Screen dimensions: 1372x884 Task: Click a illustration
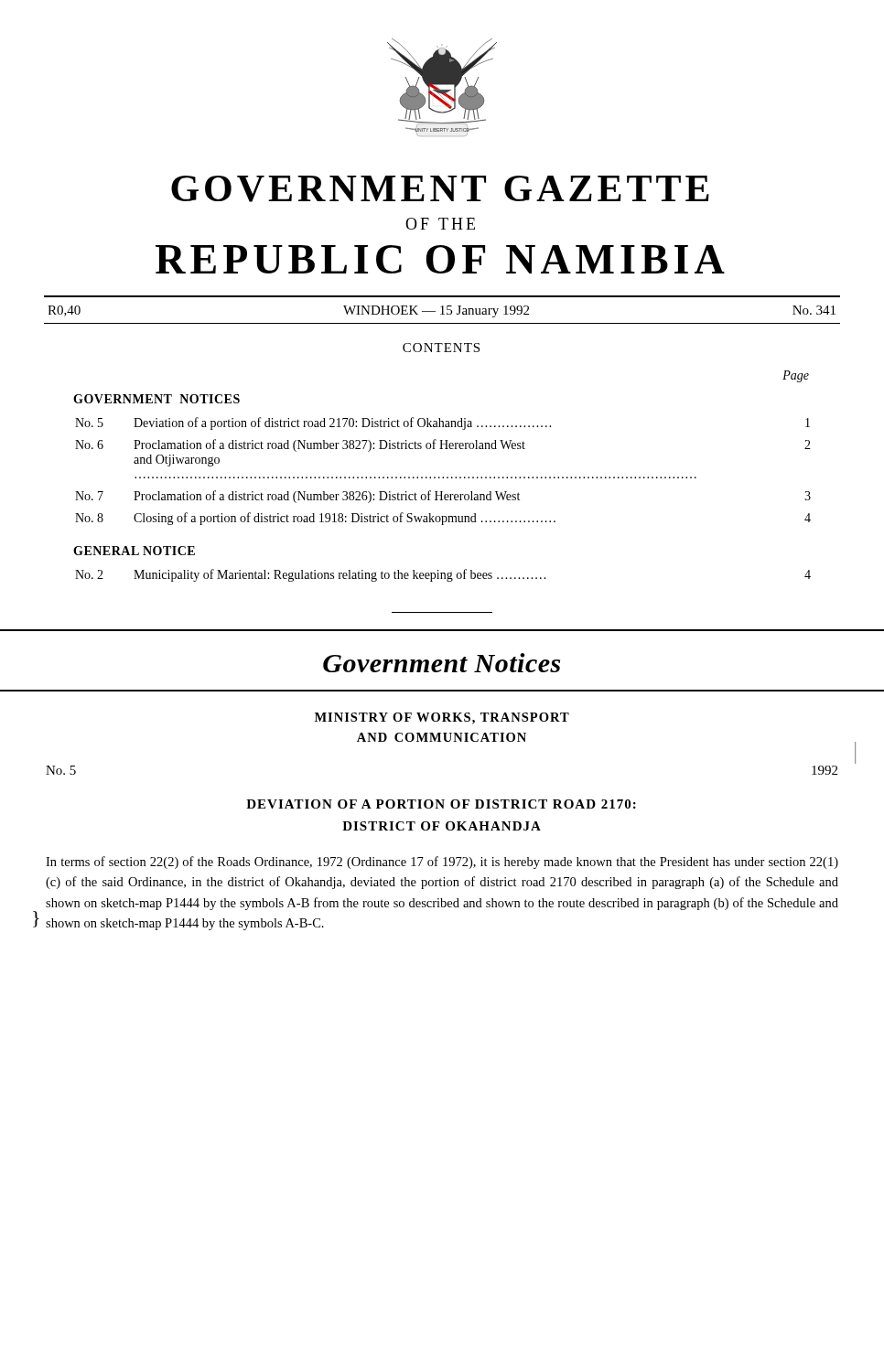pyautogui.click(x=442, y=79)
